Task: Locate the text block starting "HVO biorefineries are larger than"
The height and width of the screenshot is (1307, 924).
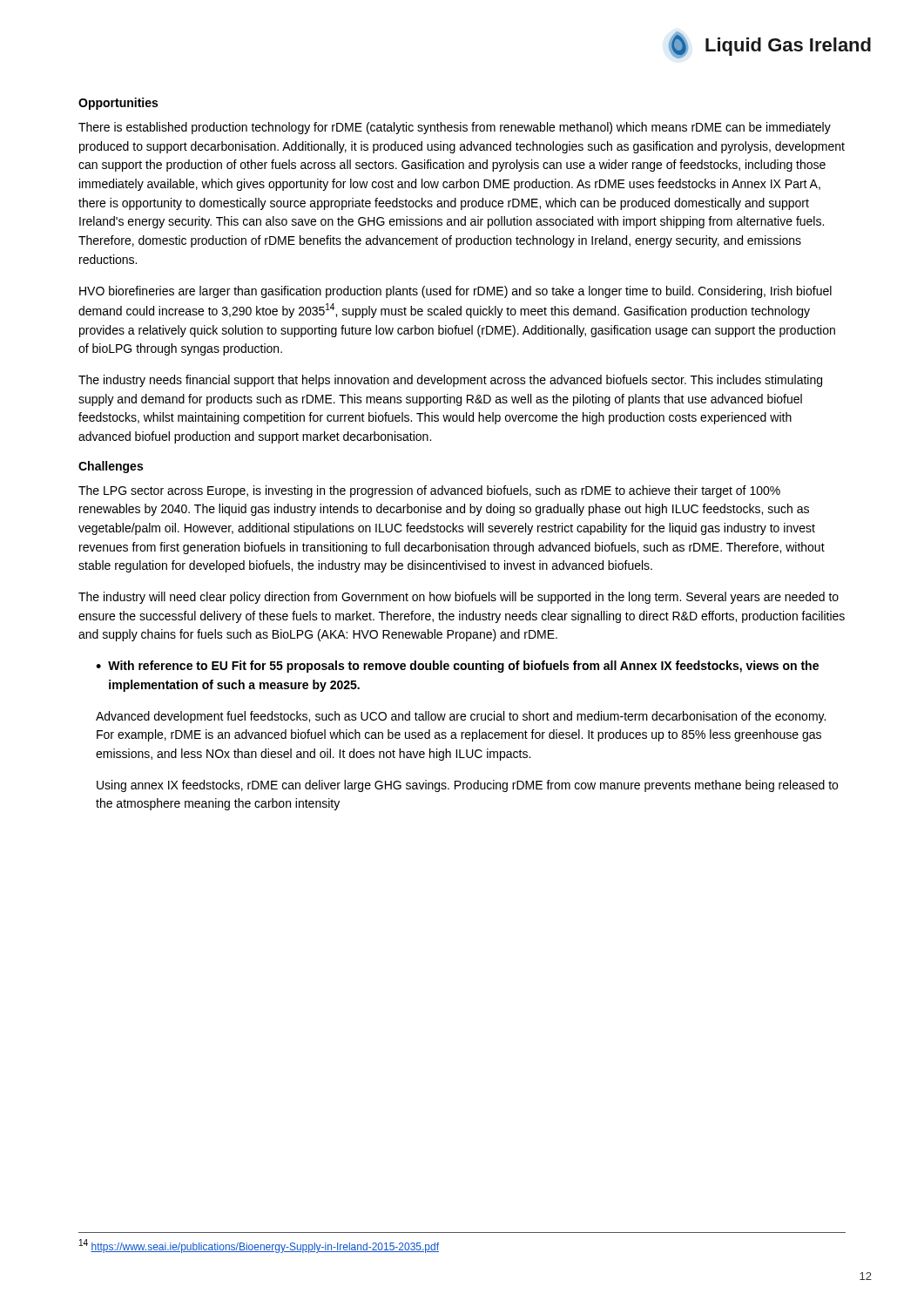Action: [x=457, y=320]
